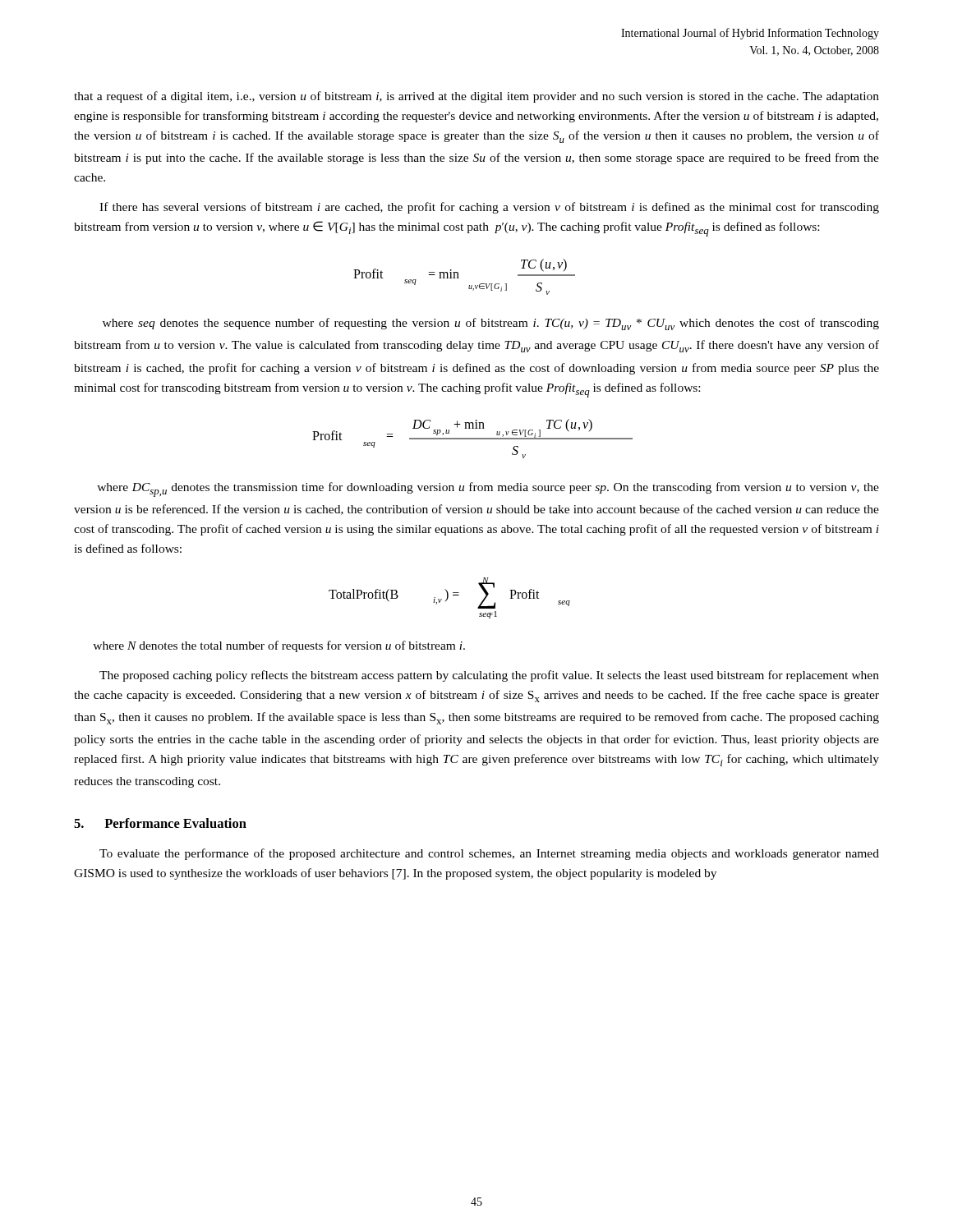Find the block on this page that starts "where N denotes the total"

tap(270, 645)
